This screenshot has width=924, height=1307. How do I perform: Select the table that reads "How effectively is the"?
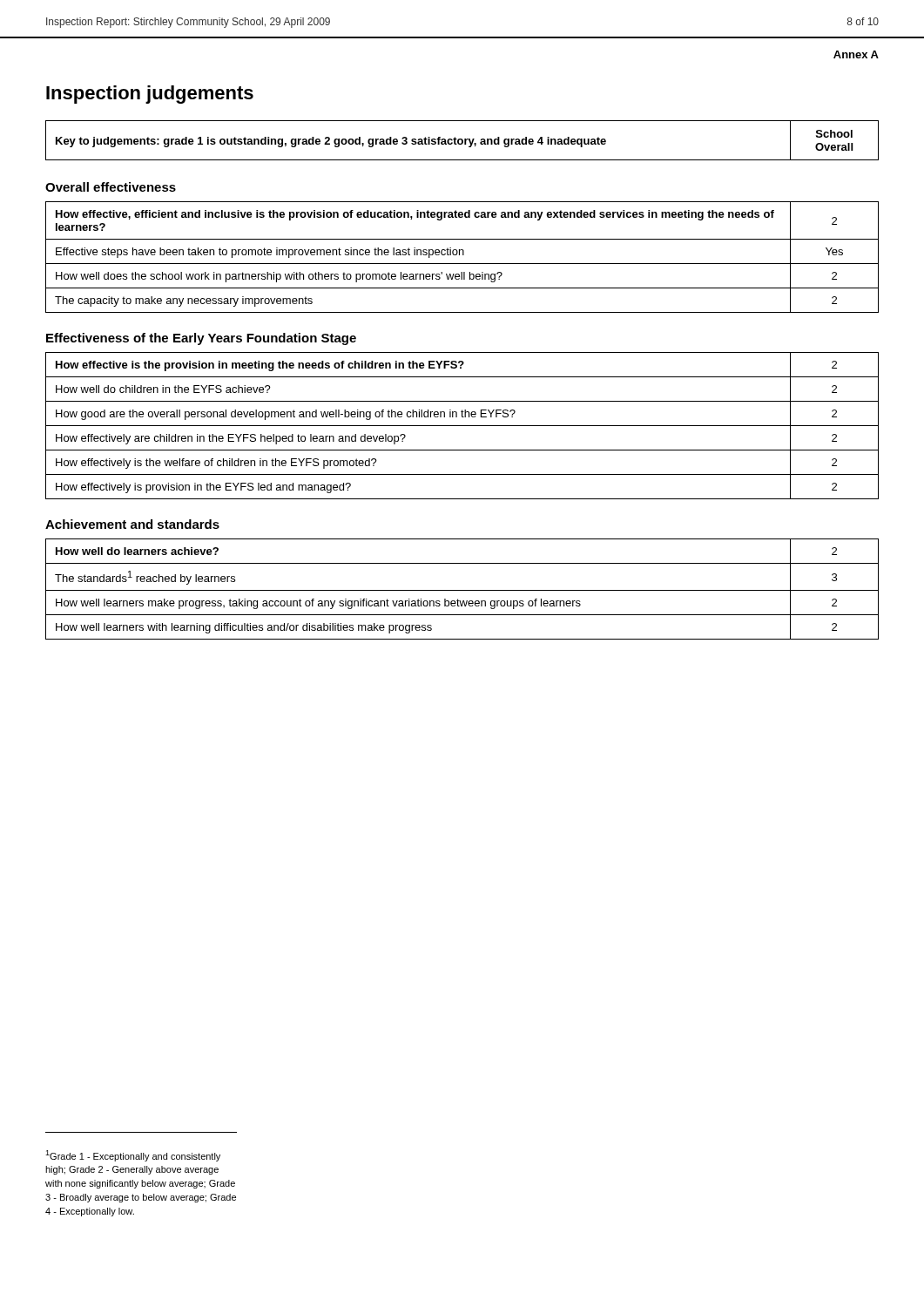click(x=462, y=426)
